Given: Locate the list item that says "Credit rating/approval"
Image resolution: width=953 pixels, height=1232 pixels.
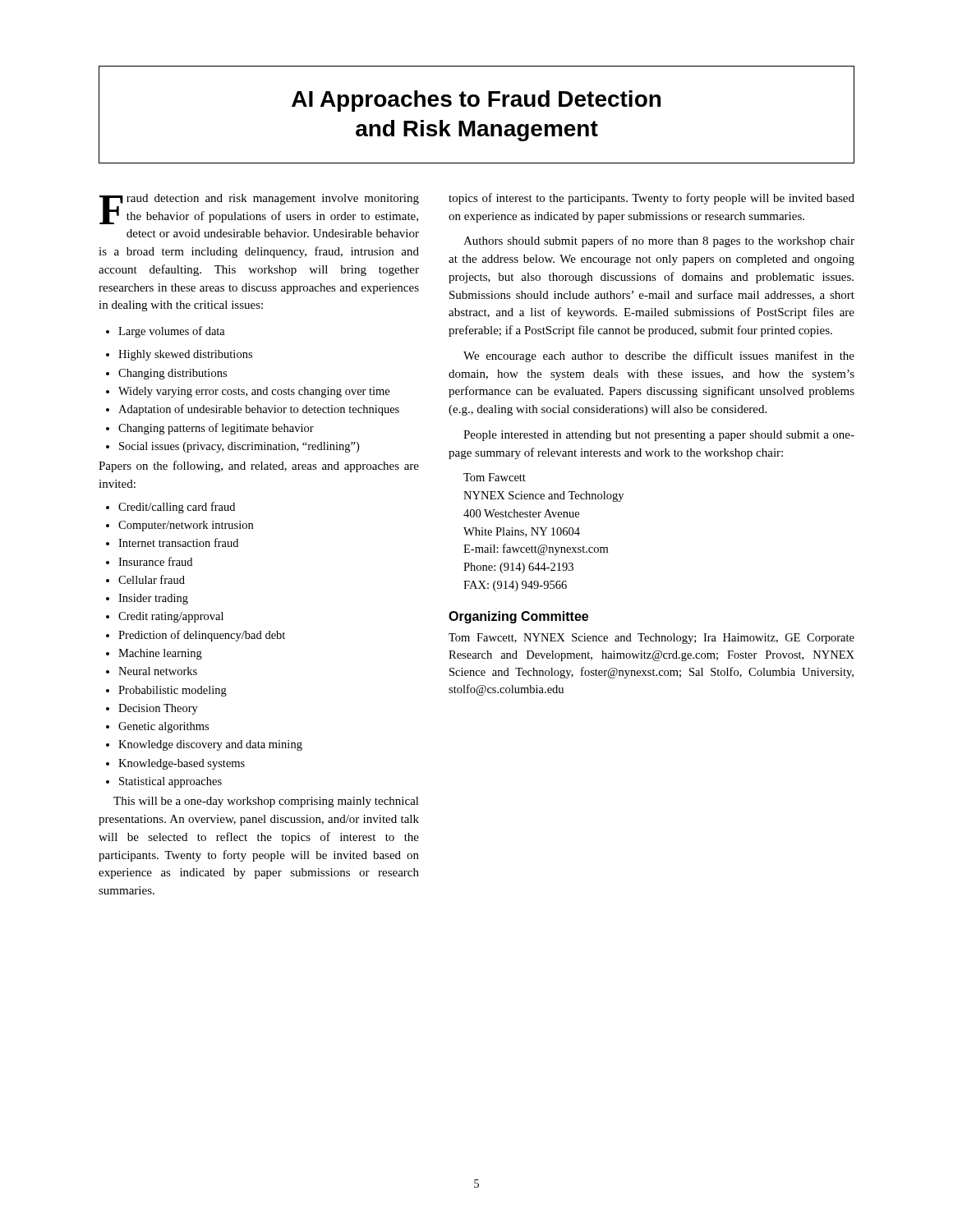Looking at the screenshot, I should click(165, 617).
